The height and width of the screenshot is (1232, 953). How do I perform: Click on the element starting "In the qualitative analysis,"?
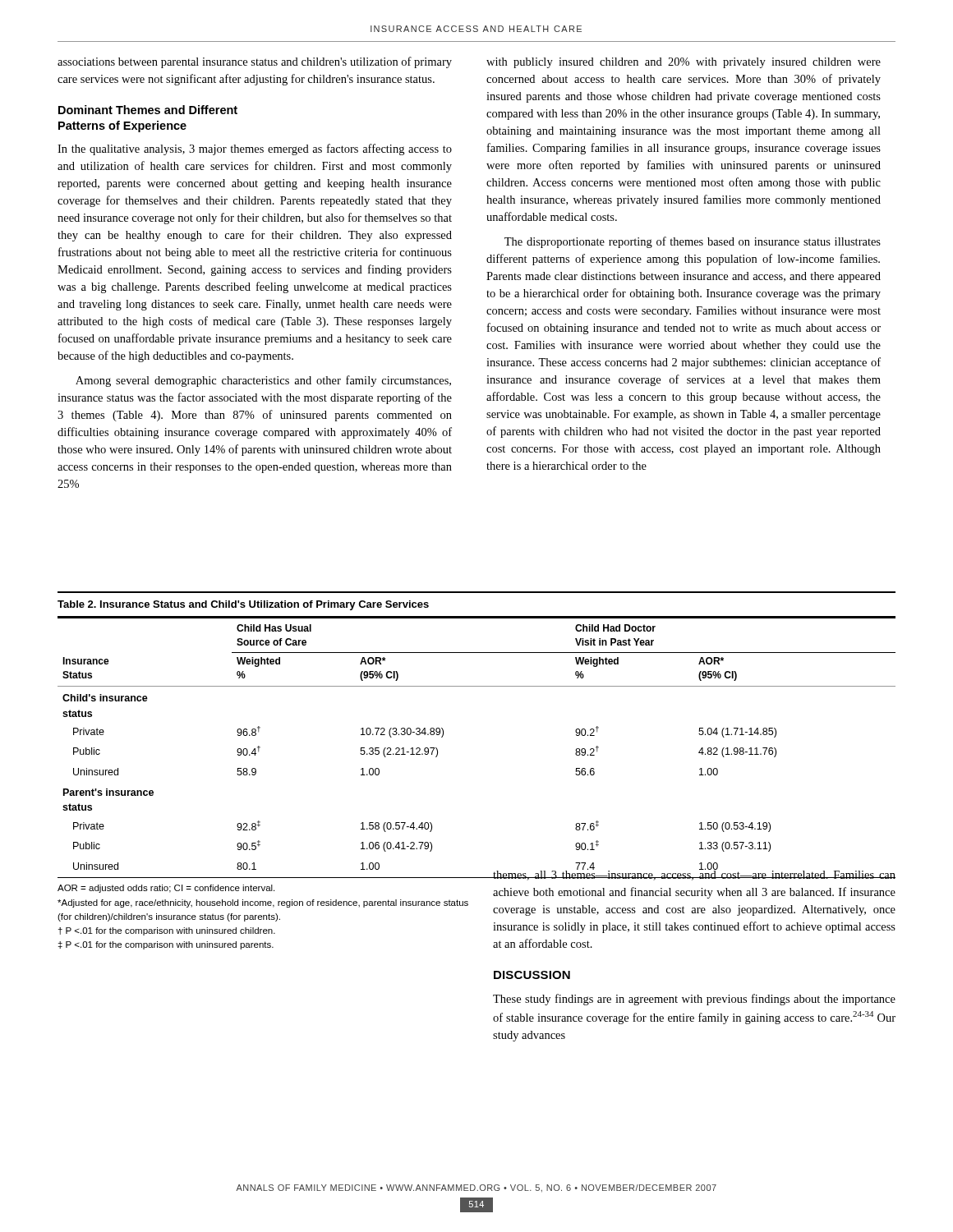(x=255, y=317)
